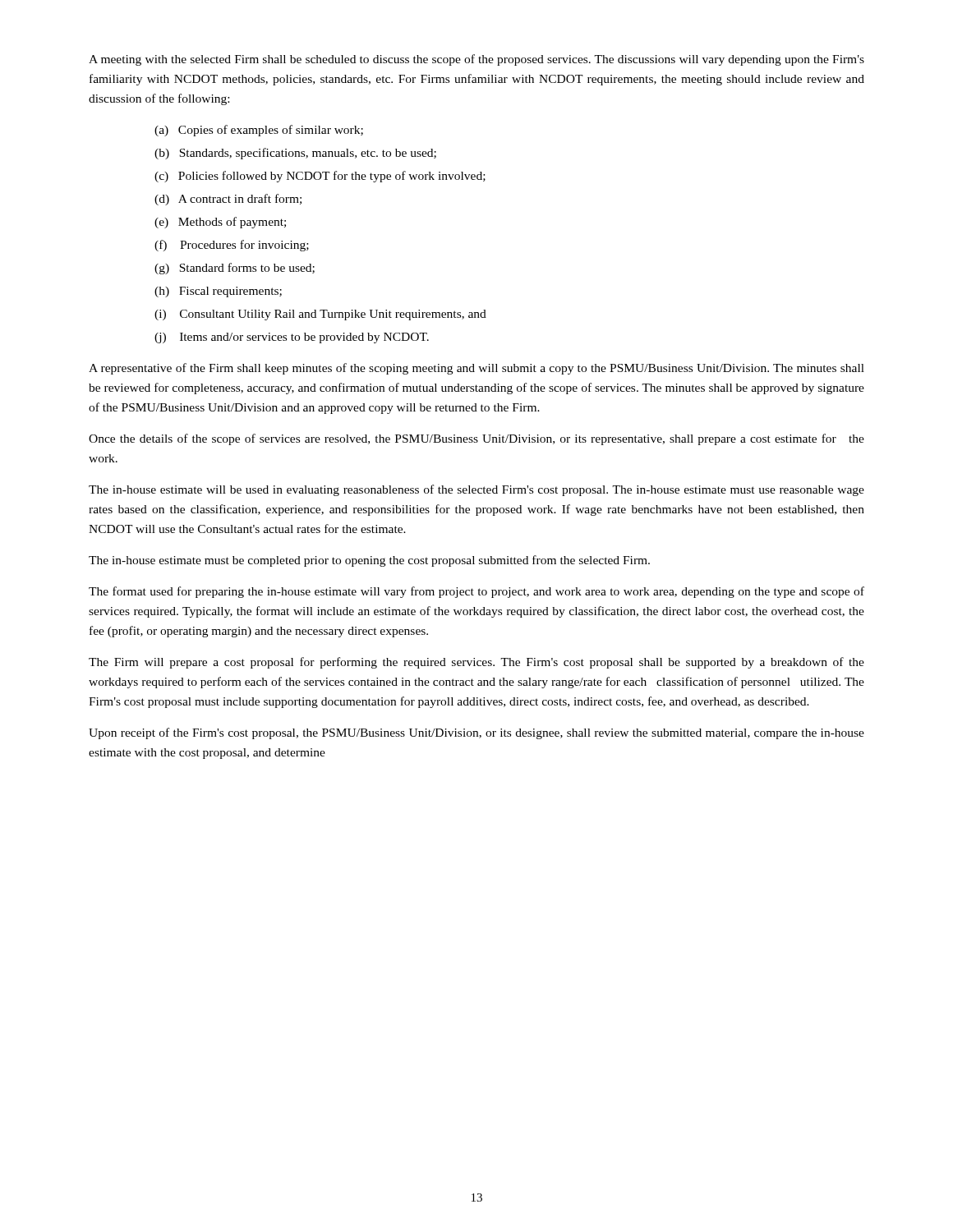Find the text starting "The format used for"

point(476,611)
